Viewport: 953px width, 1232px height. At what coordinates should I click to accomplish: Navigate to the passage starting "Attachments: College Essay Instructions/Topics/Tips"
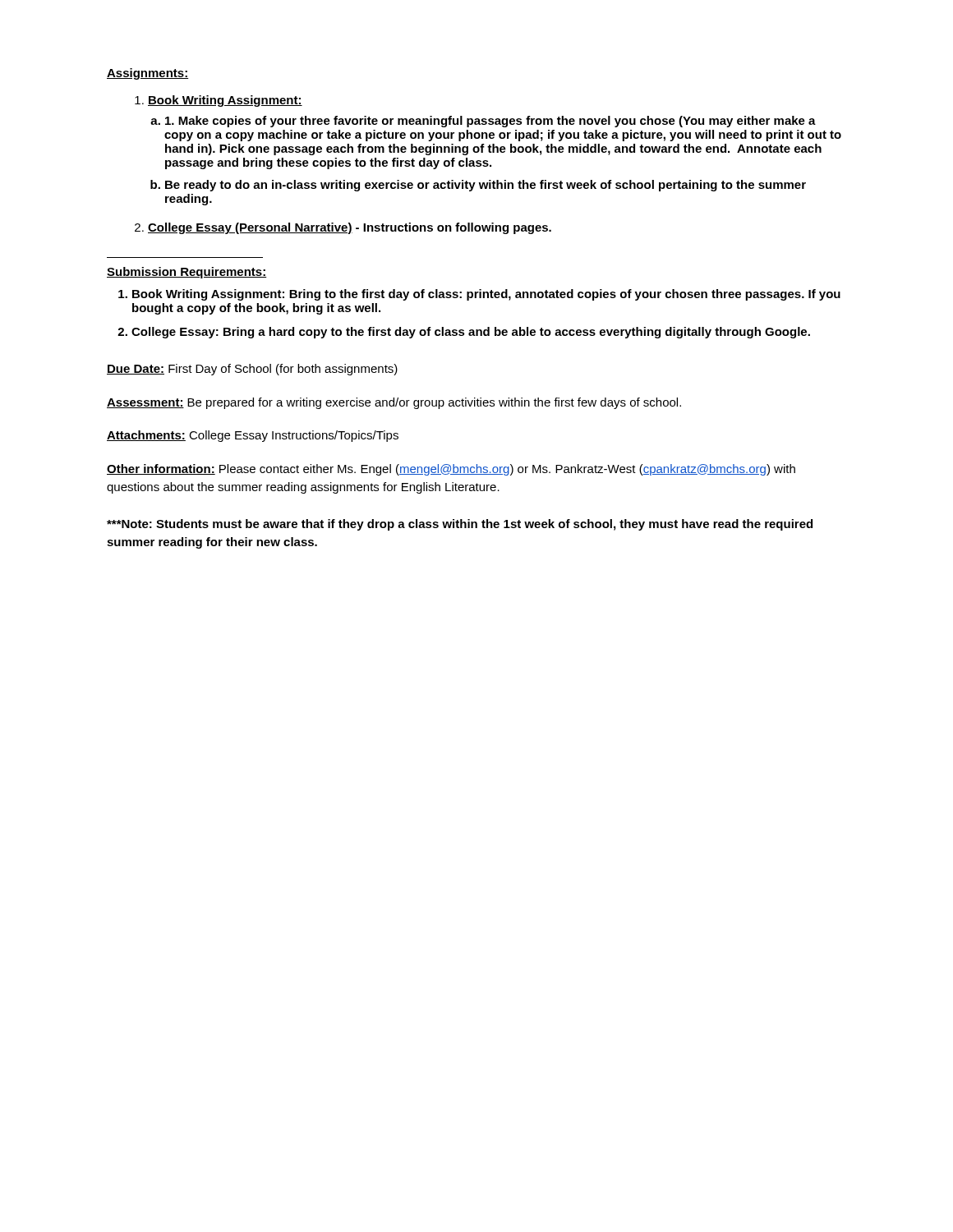click(x=253, y=435)
